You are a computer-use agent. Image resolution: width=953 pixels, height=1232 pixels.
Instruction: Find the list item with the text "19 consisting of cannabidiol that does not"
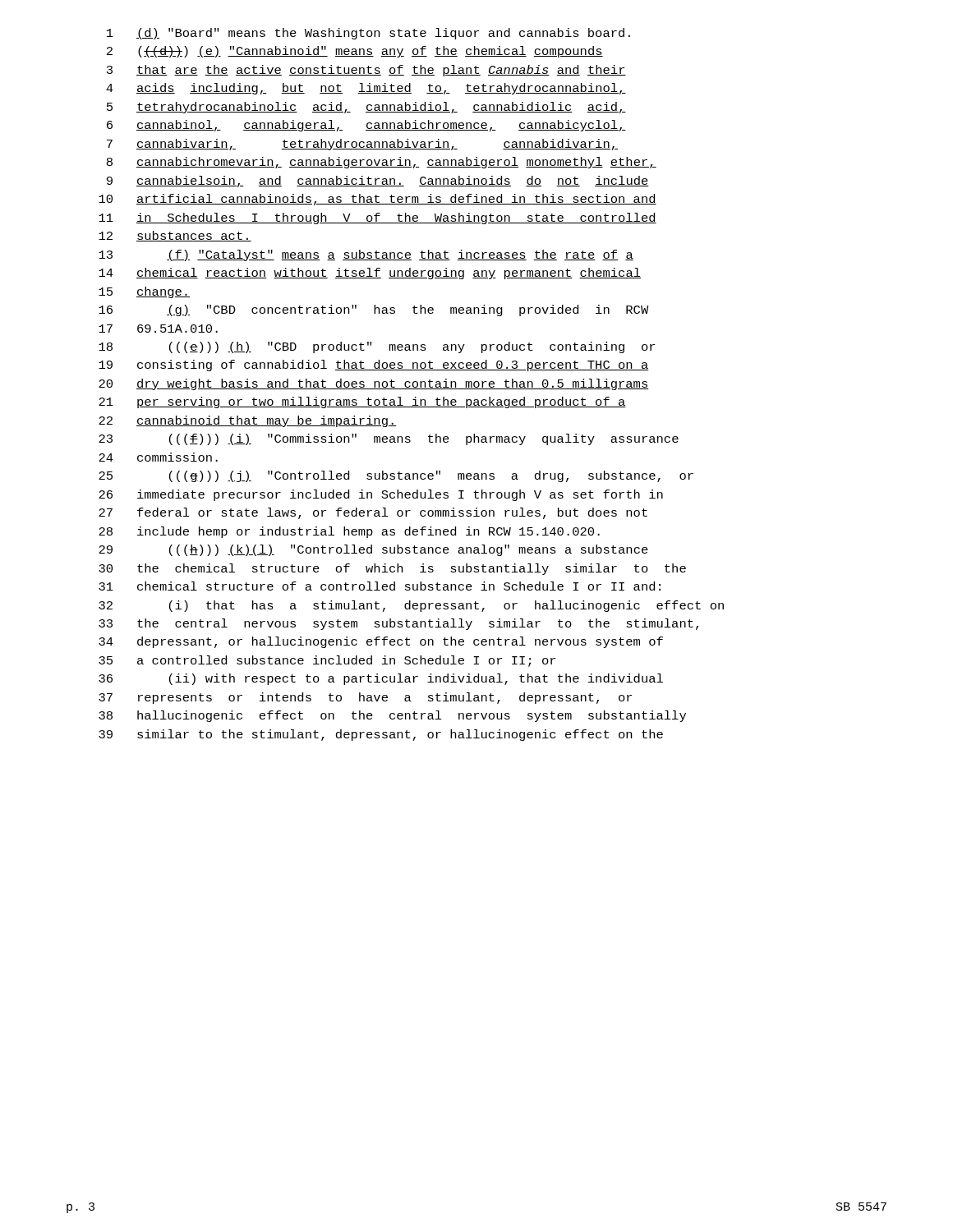(x=485, y=366)
